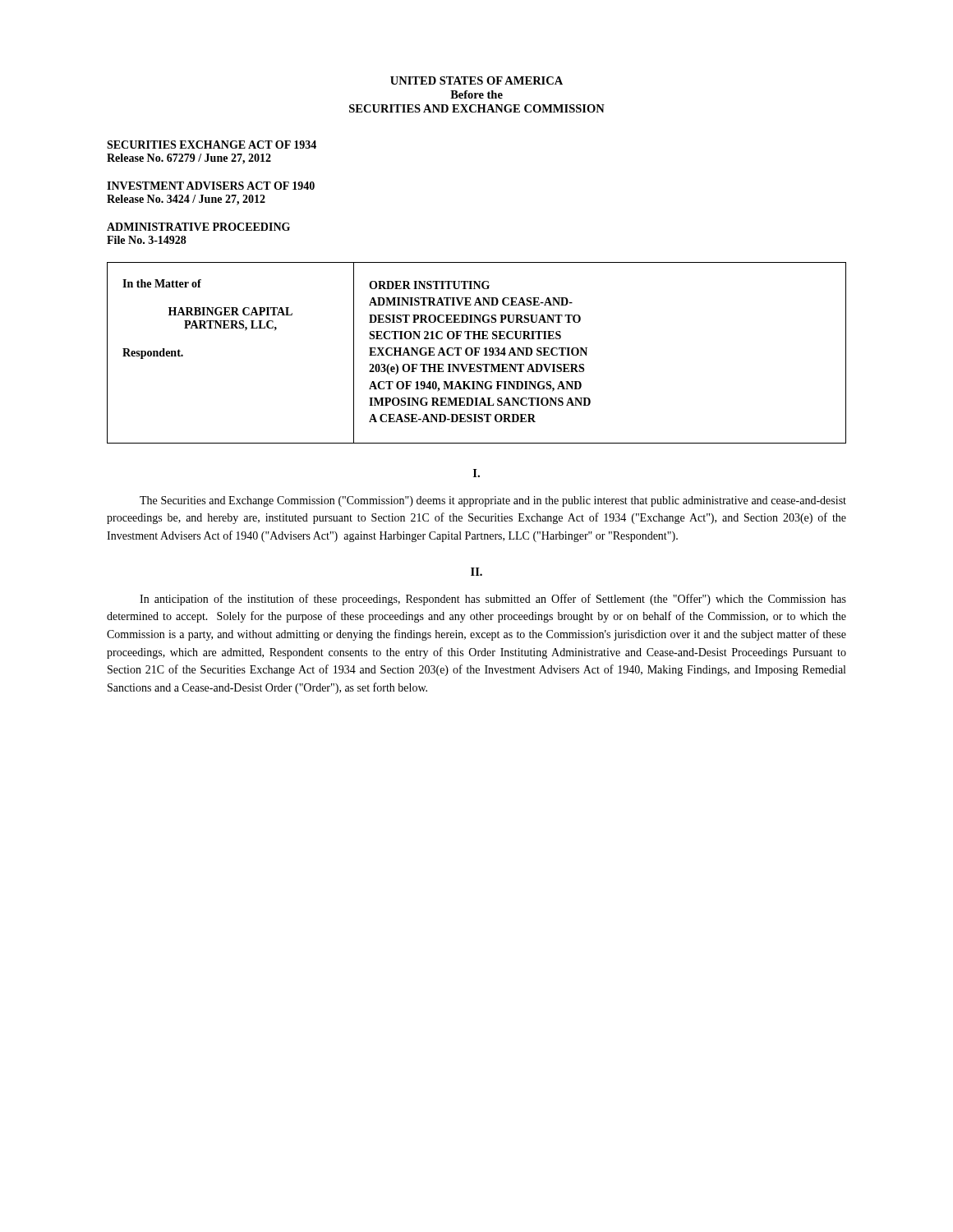953x1232 pixels.
Task: Navigate to the block starting "SECURITIES EXCHANGE ACT OF 1934"
Action: tap(212, 145)
